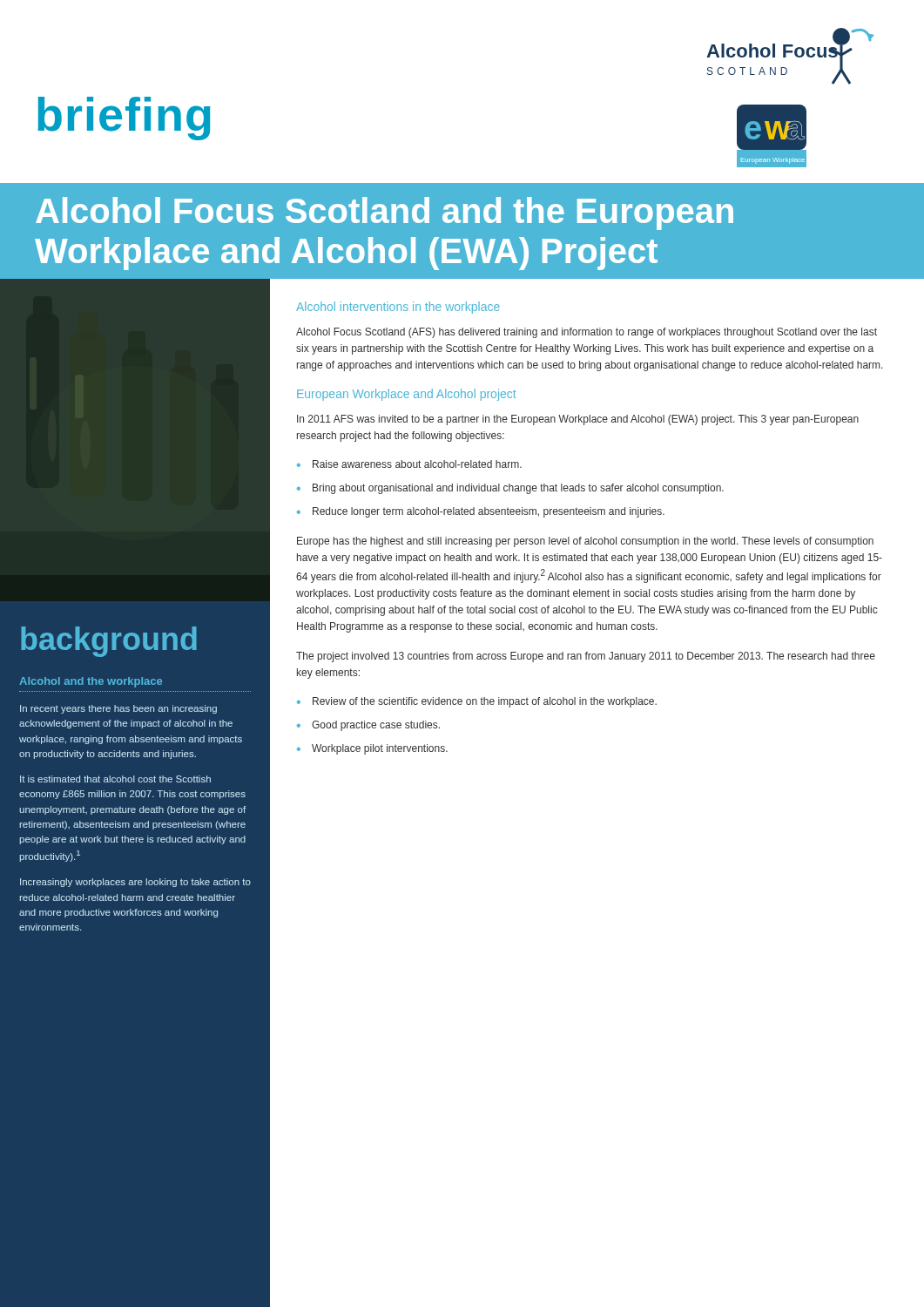Locate the block of text that opens with "In recent years there has been an increasing"

(135, 732)
